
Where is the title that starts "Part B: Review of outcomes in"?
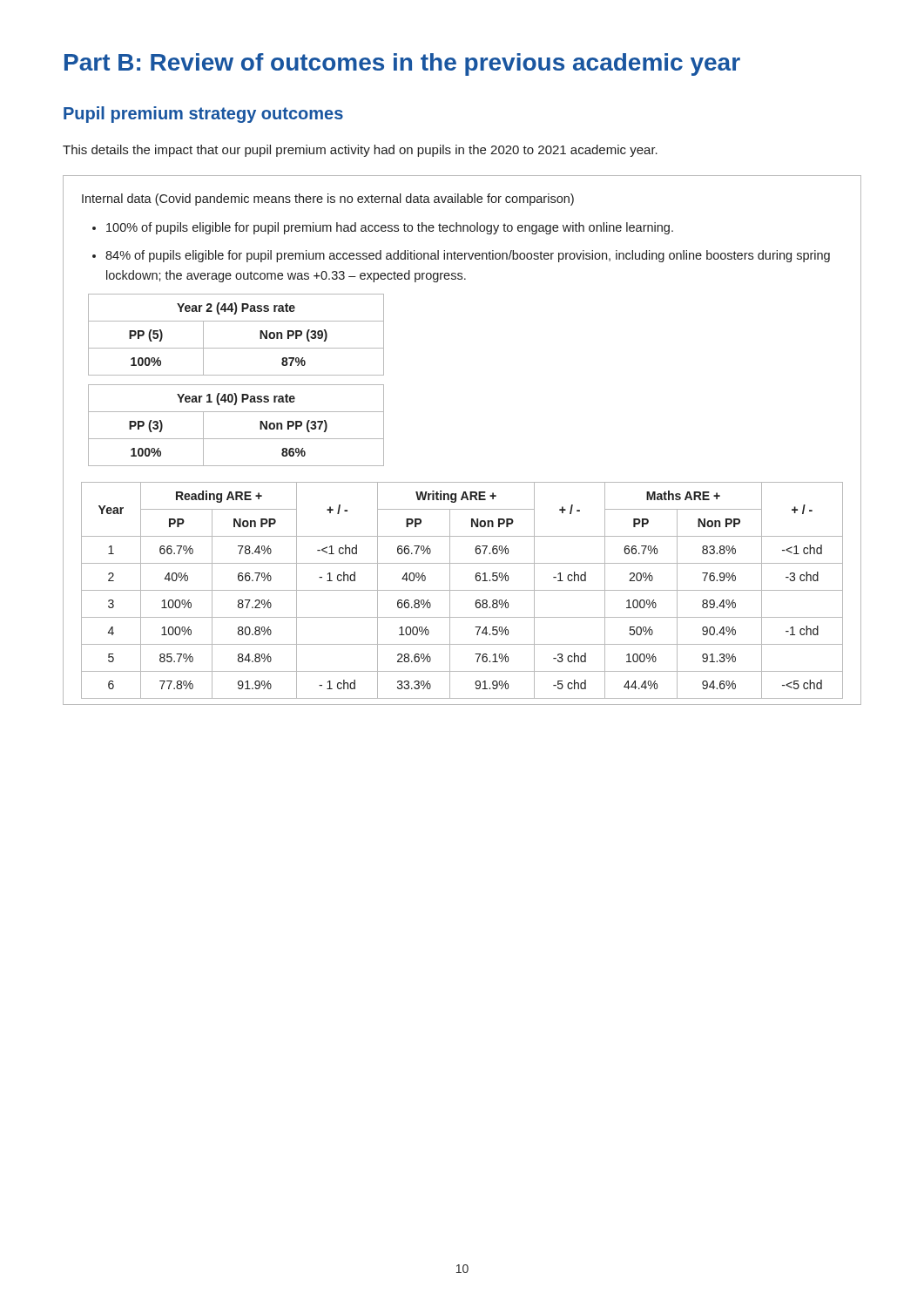pos(462,62)
